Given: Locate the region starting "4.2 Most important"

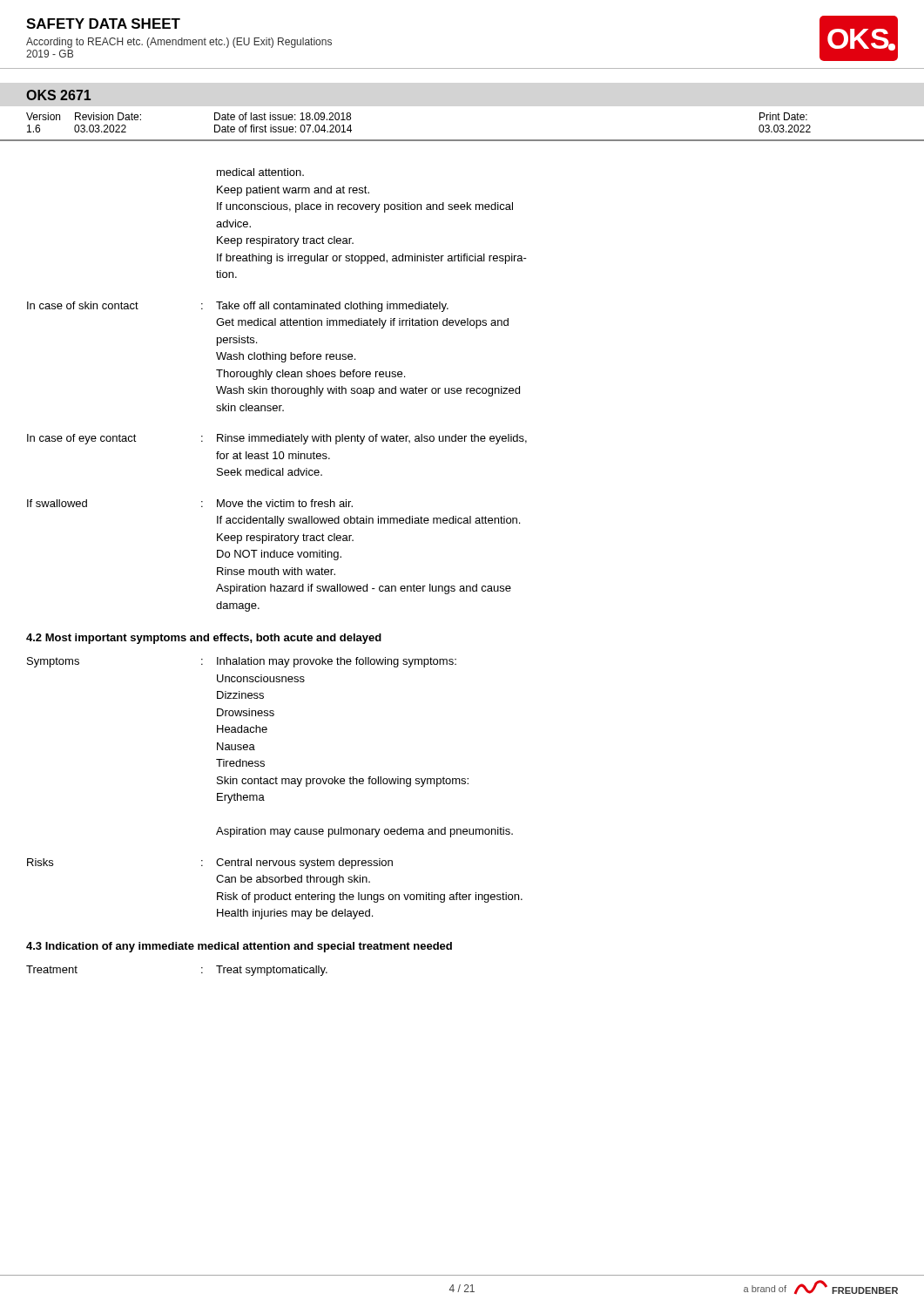Looking at the screenshot, I should coord(204,637).
